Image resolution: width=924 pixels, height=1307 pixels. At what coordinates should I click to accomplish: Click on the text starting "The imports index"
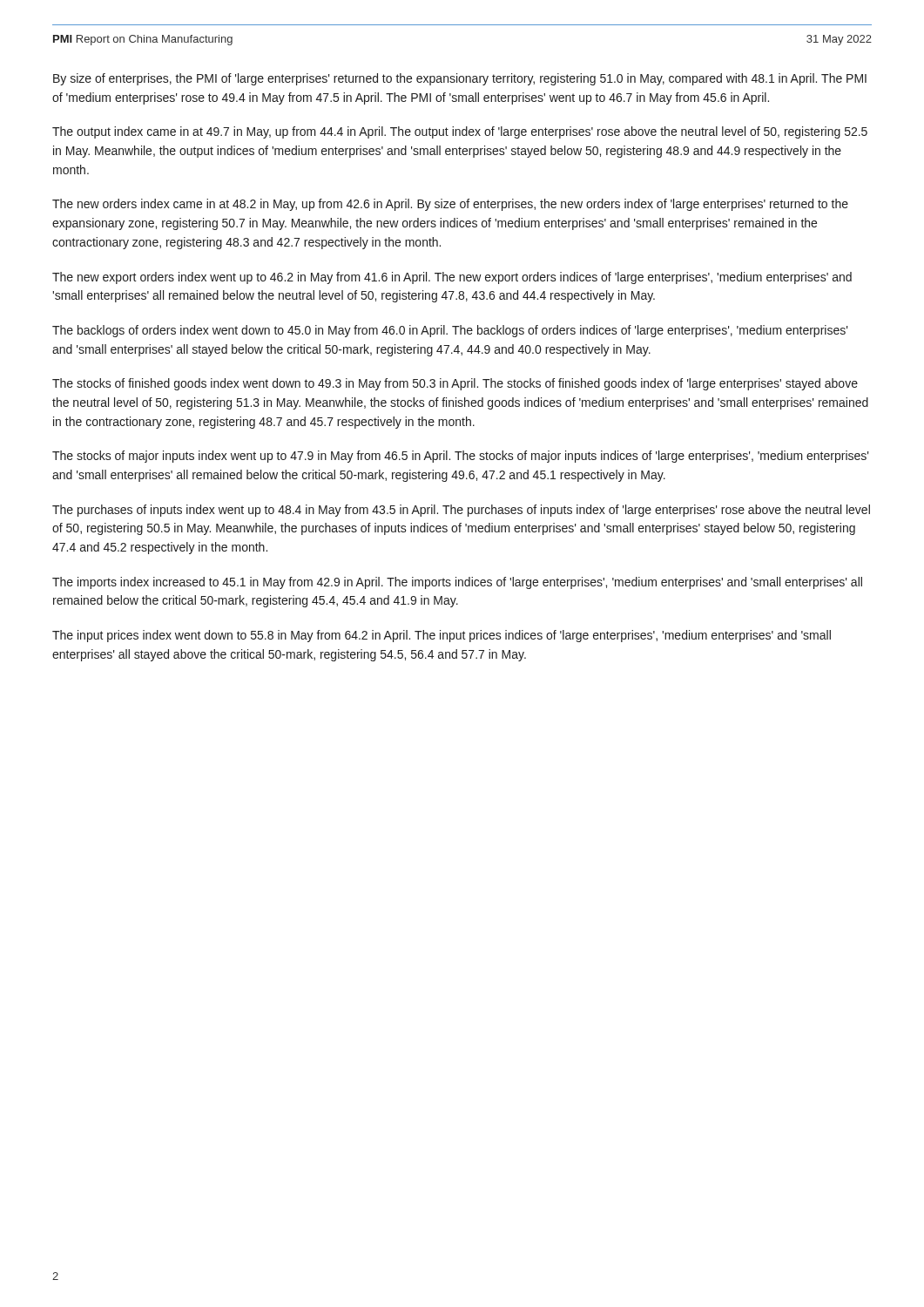(458, 591)
